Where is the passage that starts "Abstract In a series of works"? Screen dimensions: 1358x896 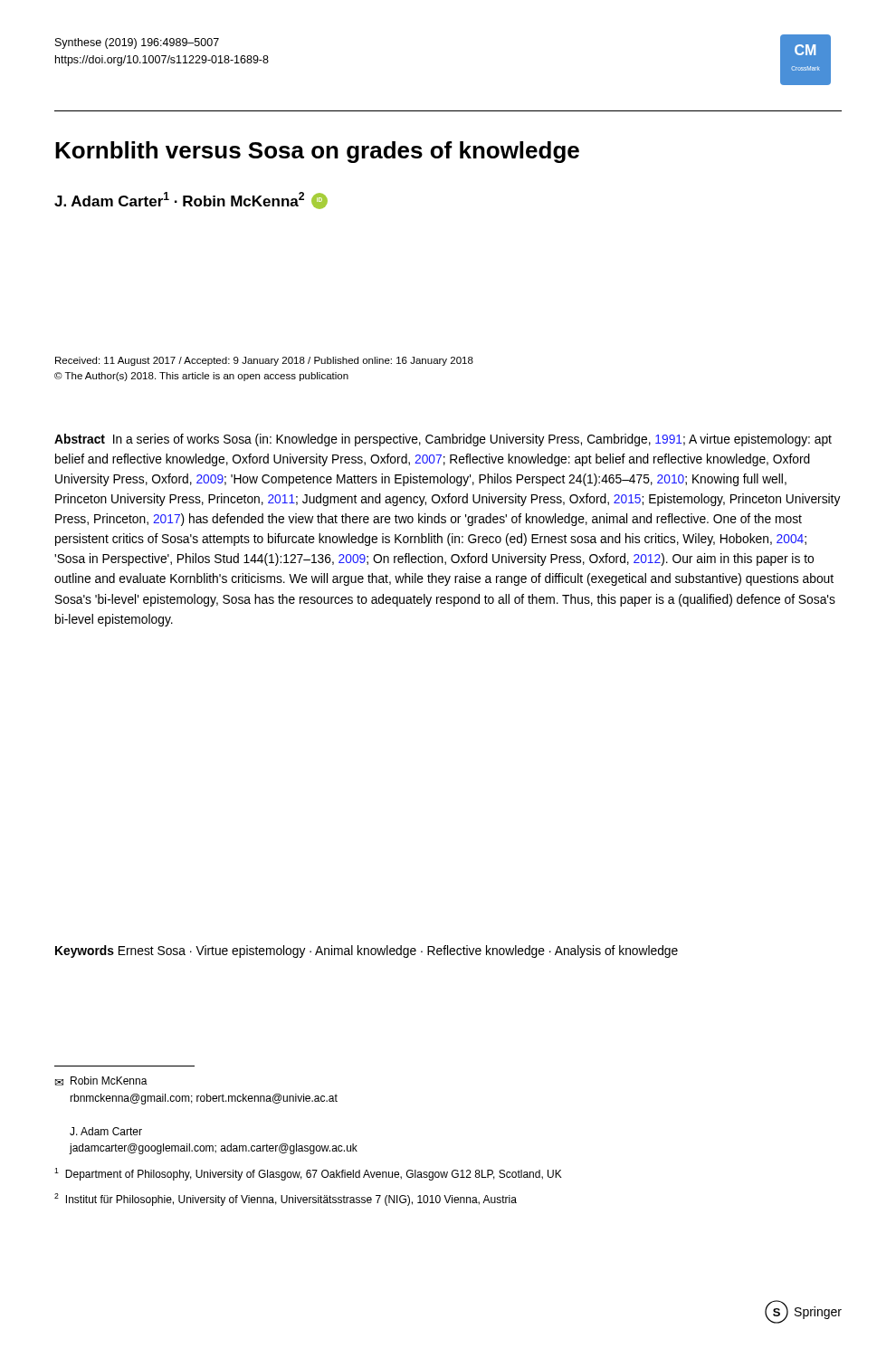pos(447,529)
